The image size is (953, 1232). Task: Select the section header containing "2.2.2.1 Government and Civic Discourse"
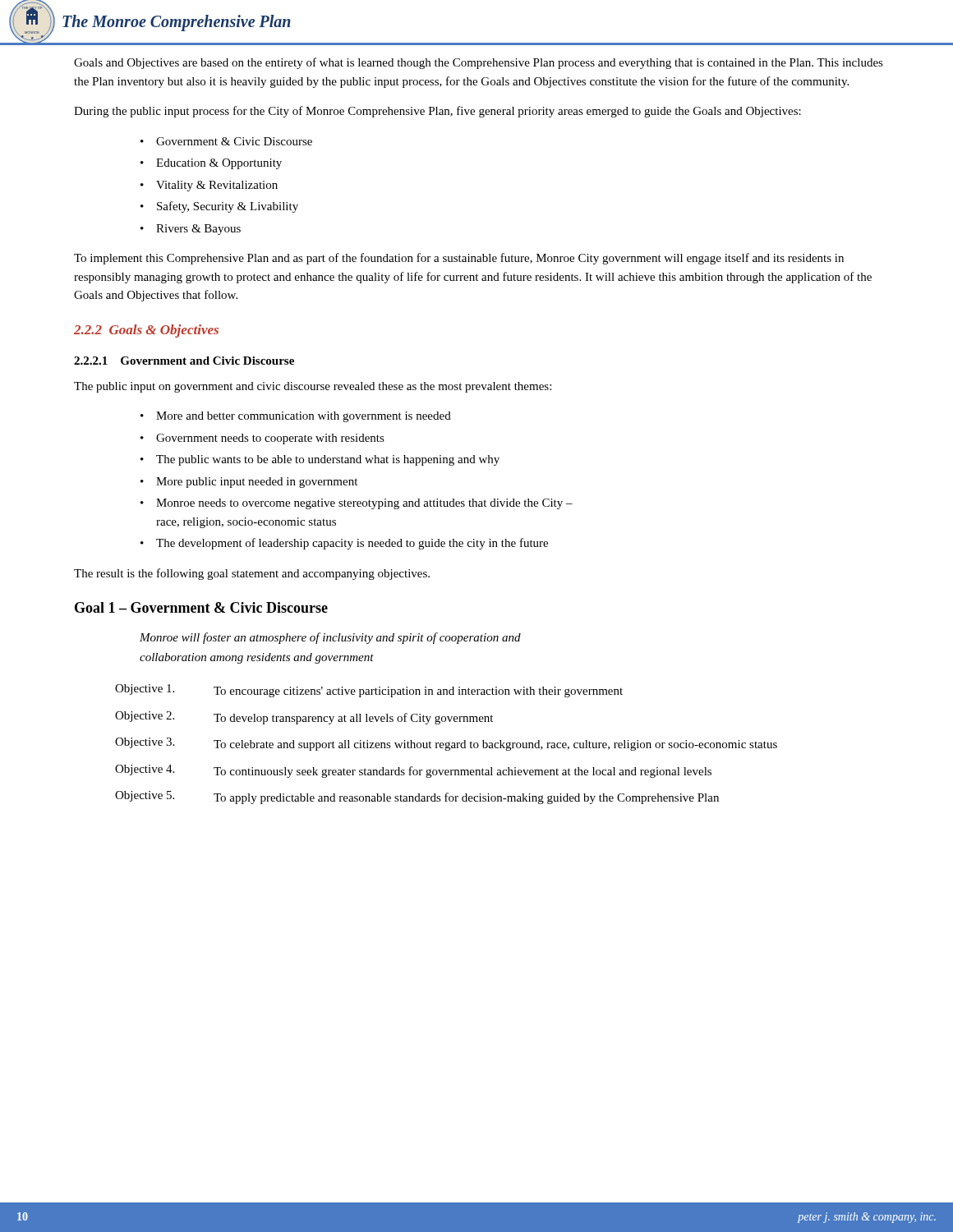click(184, 361)
